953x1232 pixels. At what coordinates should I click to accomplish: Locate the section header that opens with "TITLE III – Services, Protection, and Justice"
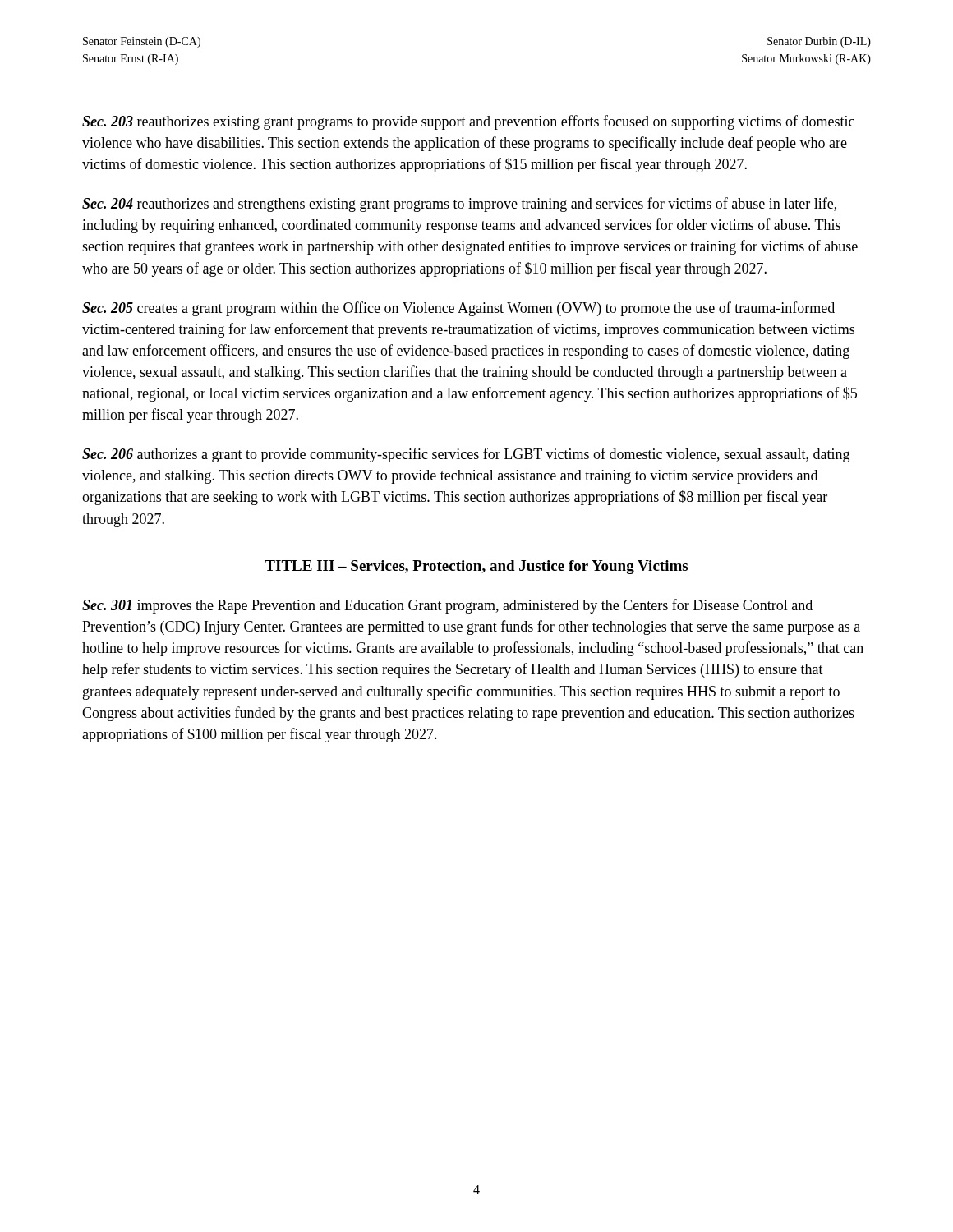pyautogui.click(x=476, y=565)
